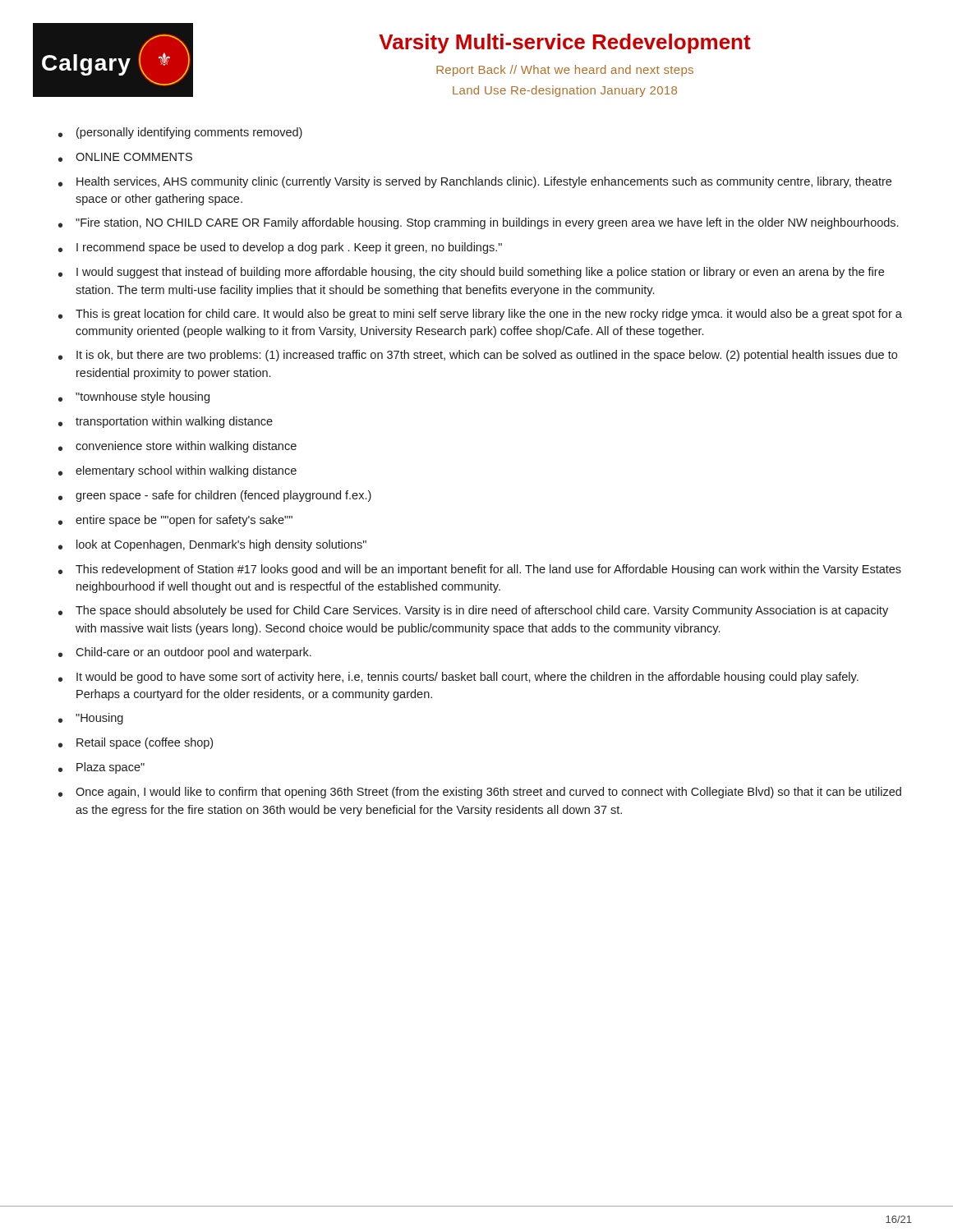Locate the logo
Image resolution: width=953 pixels, height=1232 pixels.
pos(113,60)
